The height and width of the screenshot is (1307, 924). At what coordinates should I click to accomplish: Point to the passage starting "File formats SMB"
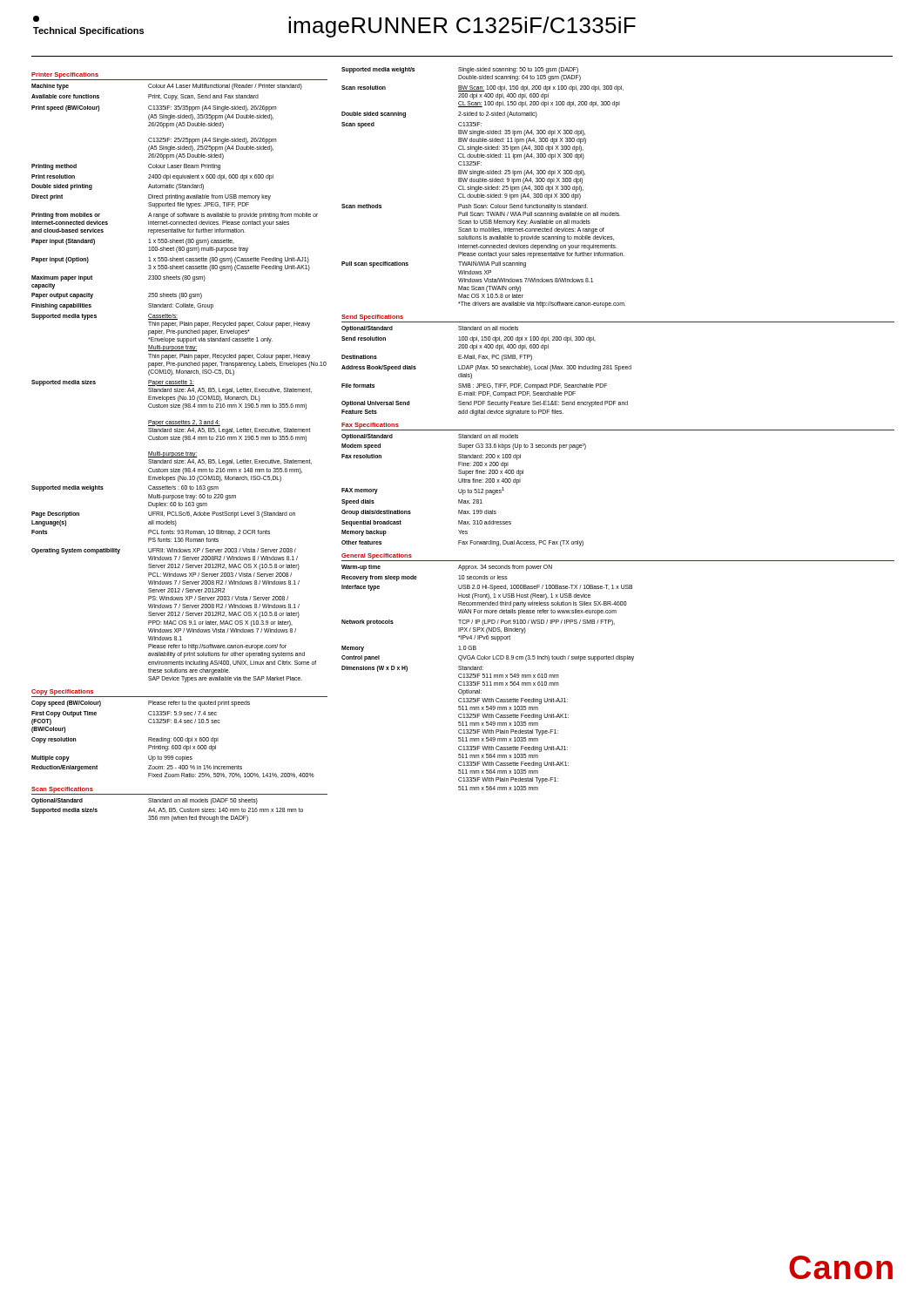click(x=474, y=386)
